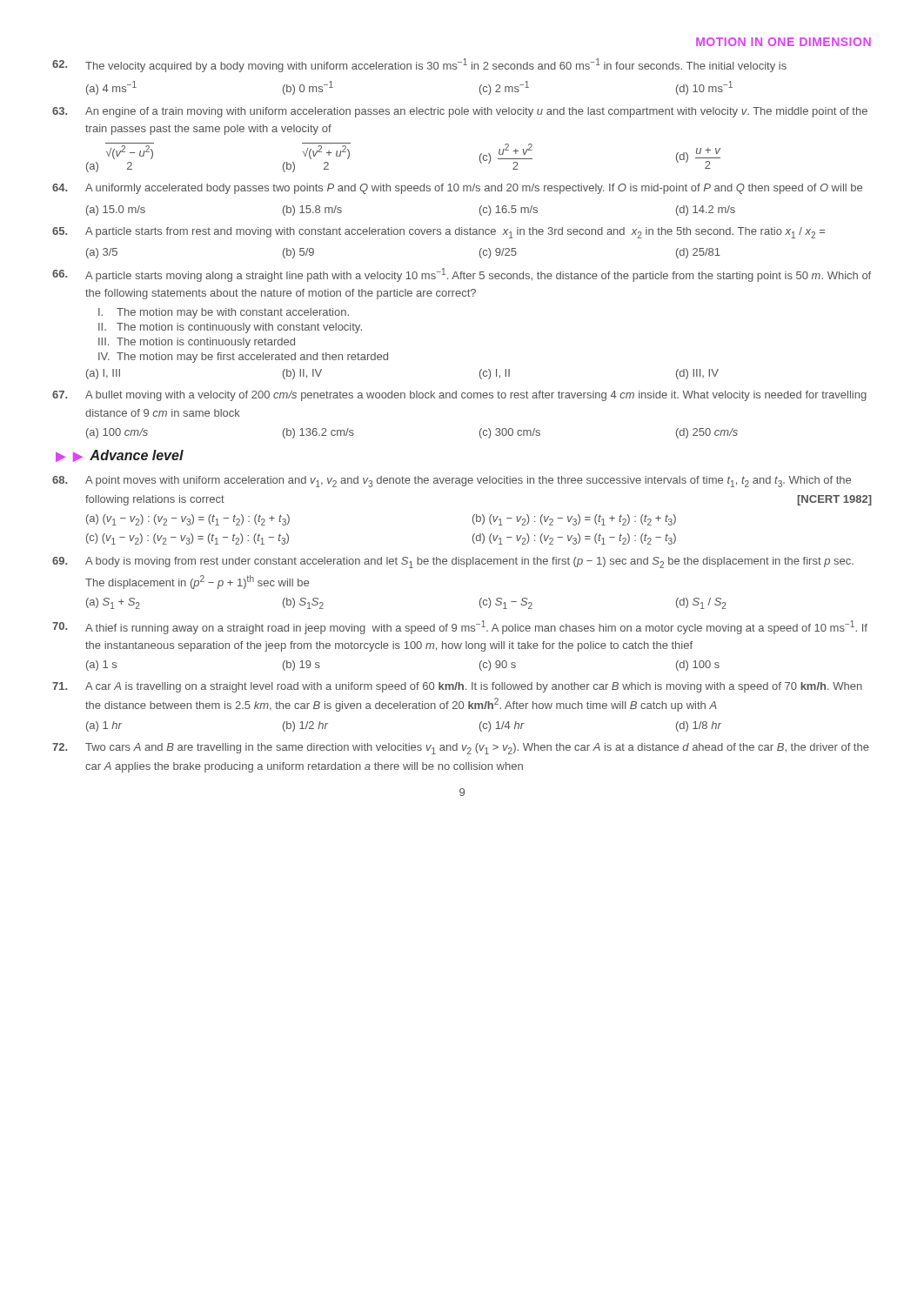Where is the passage that starts "IV. The motion may"?
The image size is (924, 1305).
[243, 357]
